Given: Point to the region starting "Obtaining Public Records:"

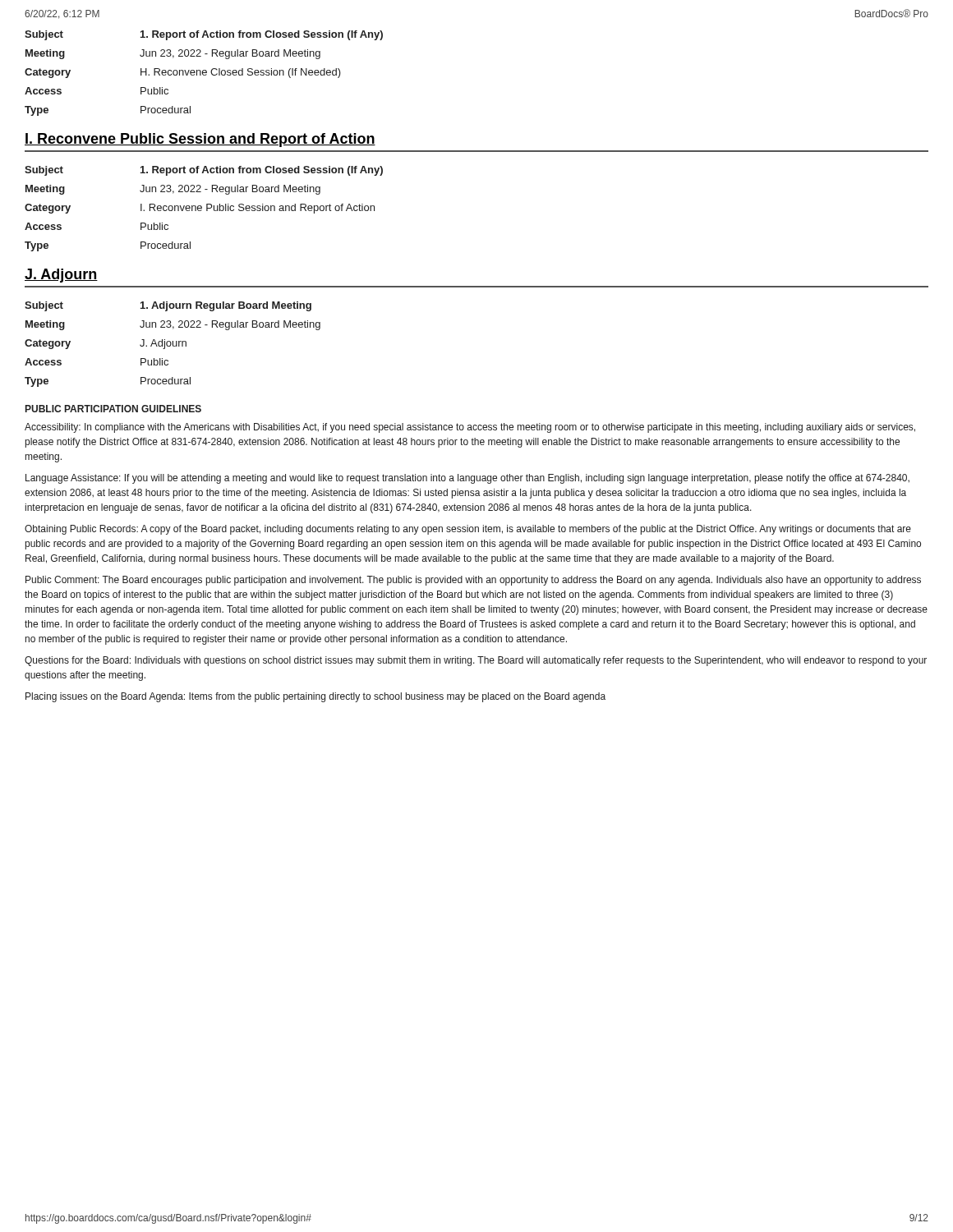Looking at the screenshot, I should pos(473,544).
